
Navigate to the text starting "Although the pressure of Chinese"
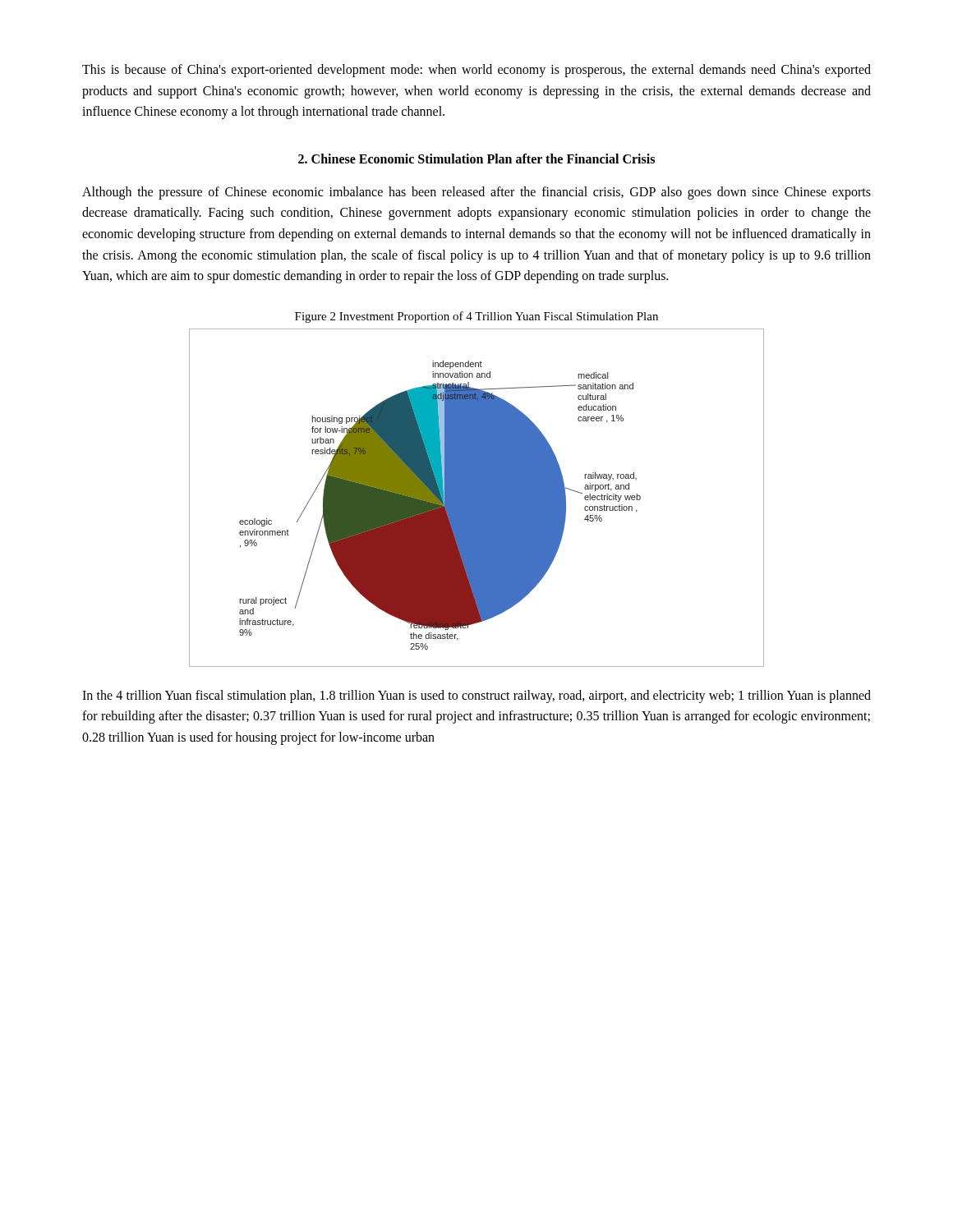click(476, 234)
